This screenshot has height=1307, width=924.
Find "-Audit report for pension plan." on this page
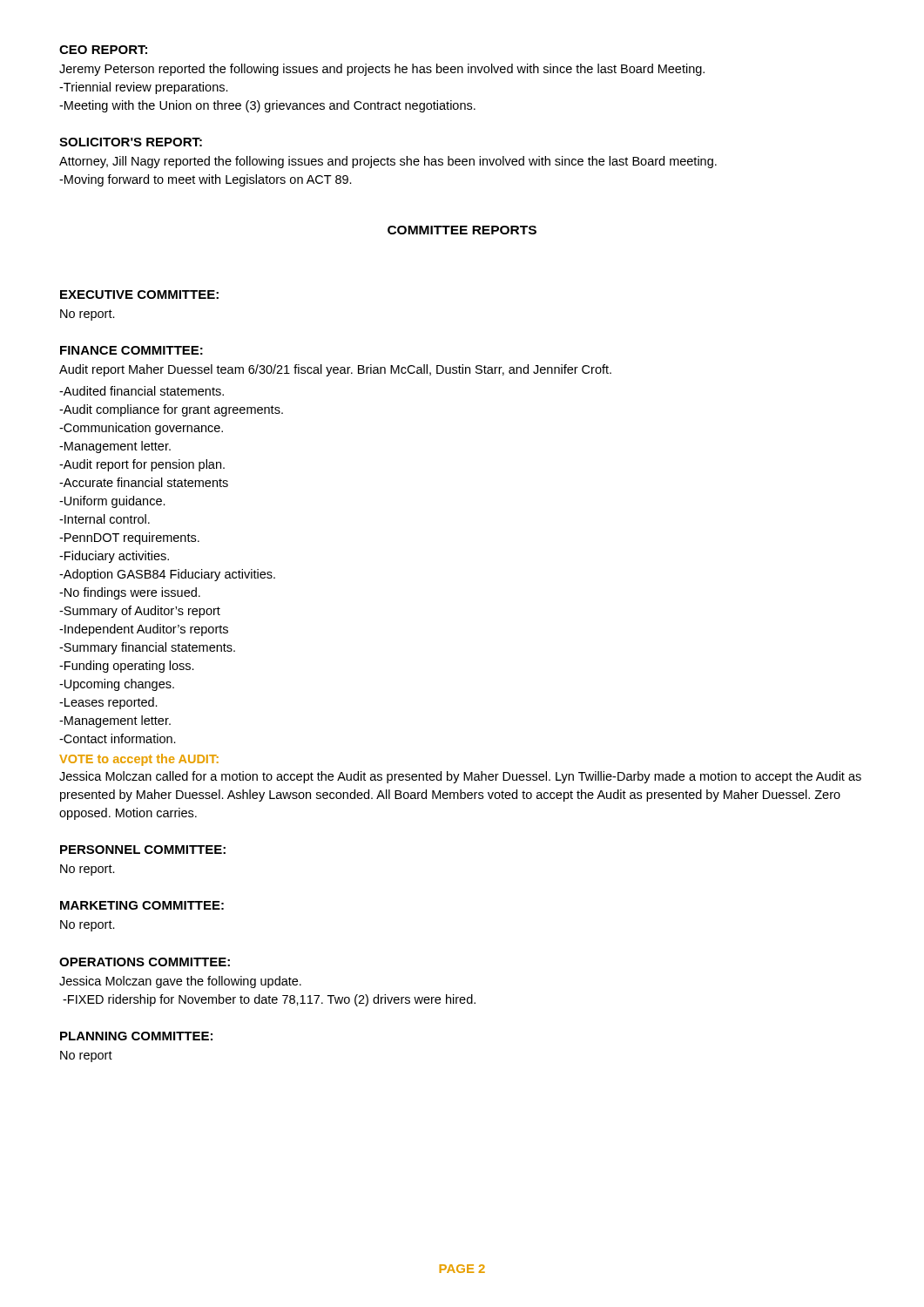pyautogui.click(x=142, y=465)
